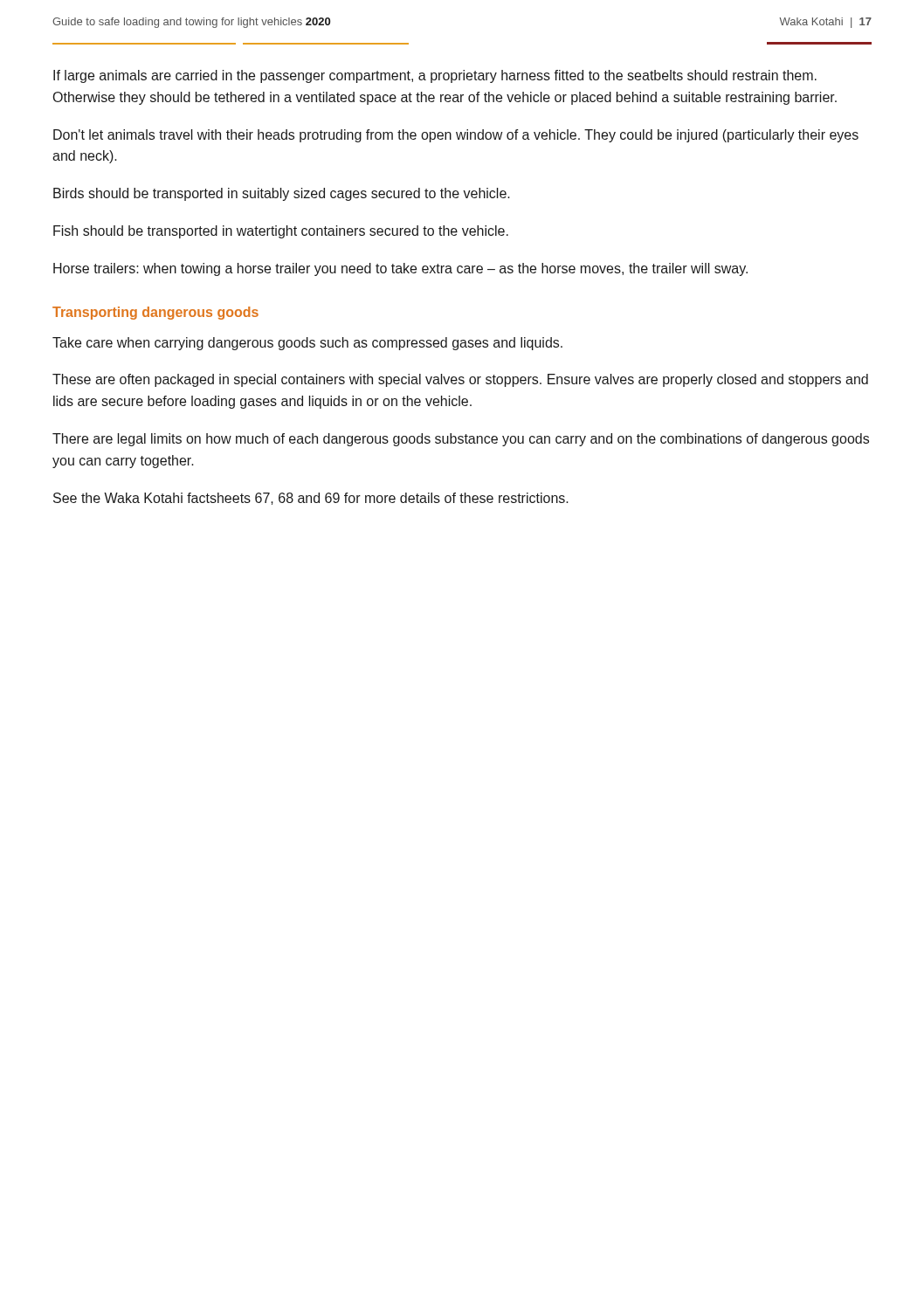The height and width of the screenshot is (1310, 924).
Task: Locate the section header that says "Transporting dangerous goods"
Action: [156, 312]
